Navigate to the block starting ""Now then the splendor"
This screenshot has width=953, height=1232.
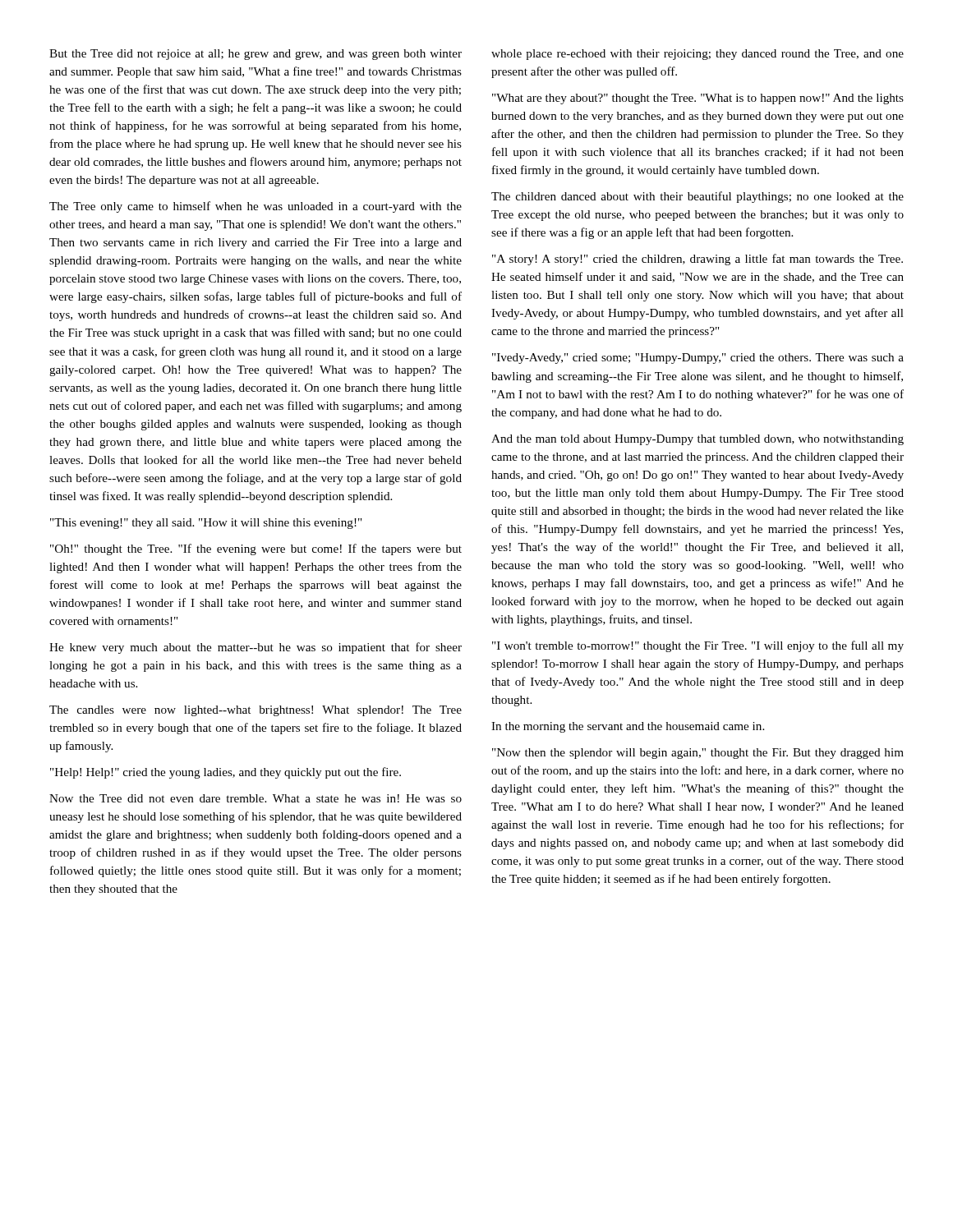(698, 816)
